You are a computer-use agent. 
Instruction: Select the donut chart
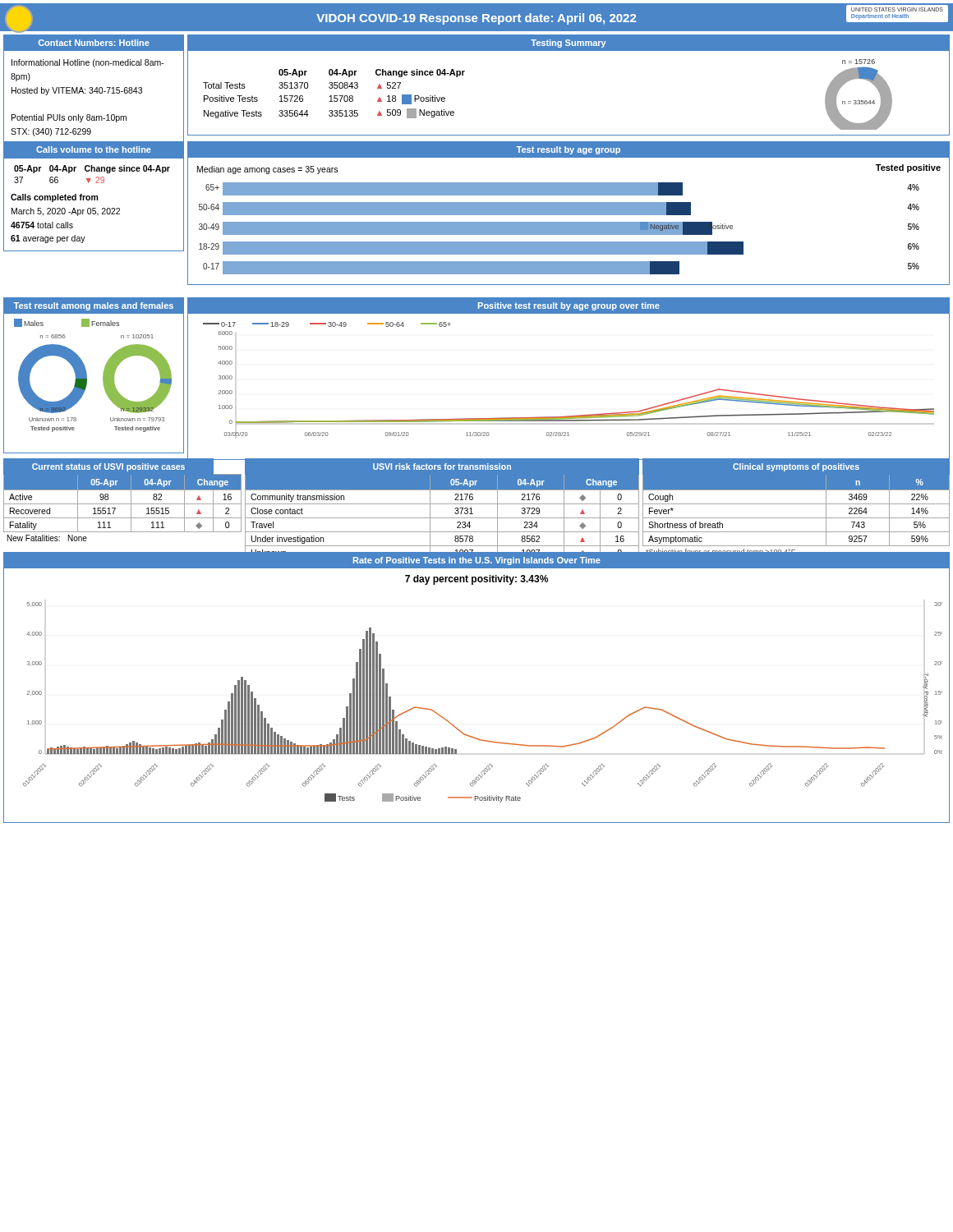[94, 383]
